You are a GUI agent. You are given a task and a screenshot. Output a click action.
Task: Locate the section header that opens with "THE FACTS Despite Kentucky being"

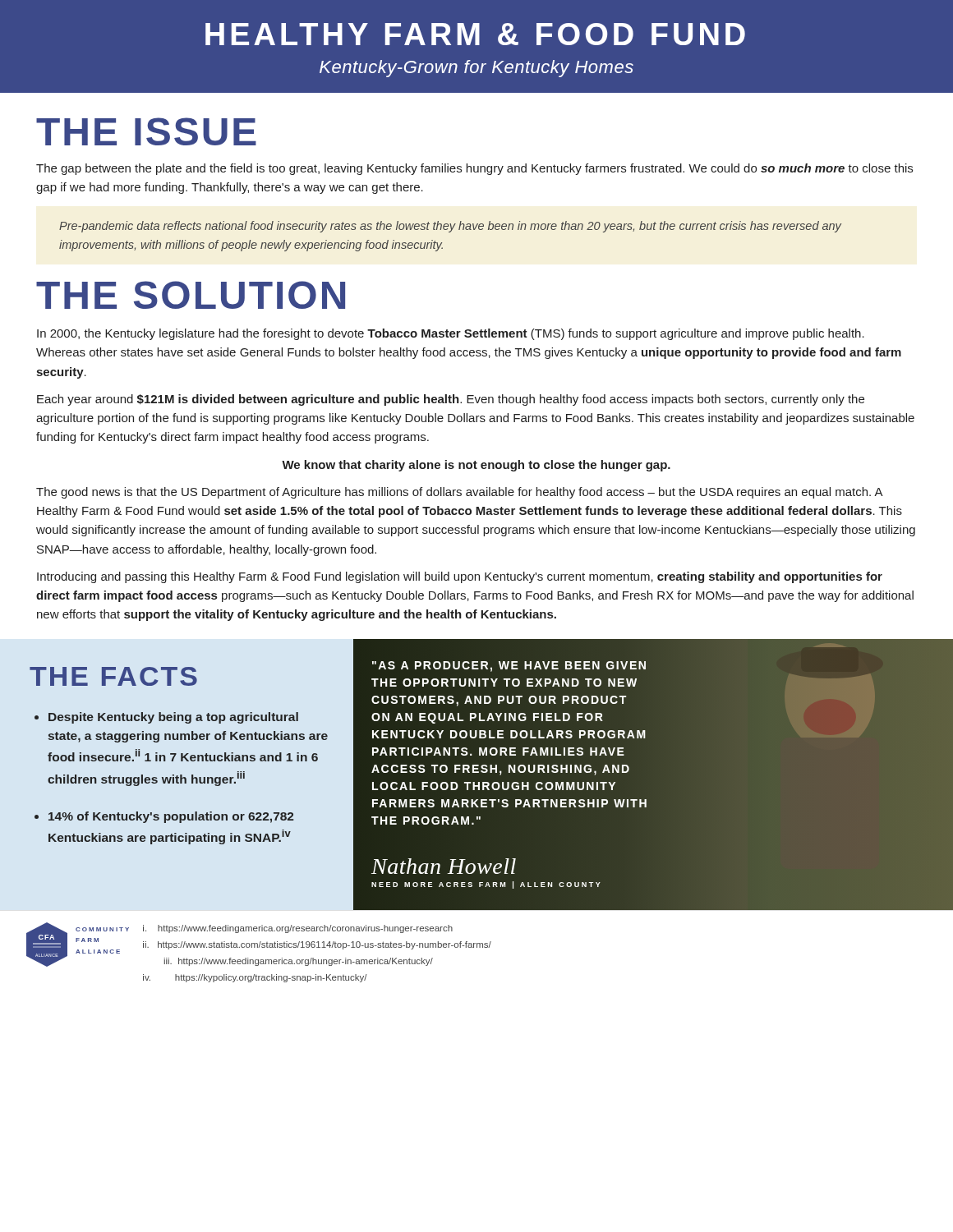pos(180,754)
